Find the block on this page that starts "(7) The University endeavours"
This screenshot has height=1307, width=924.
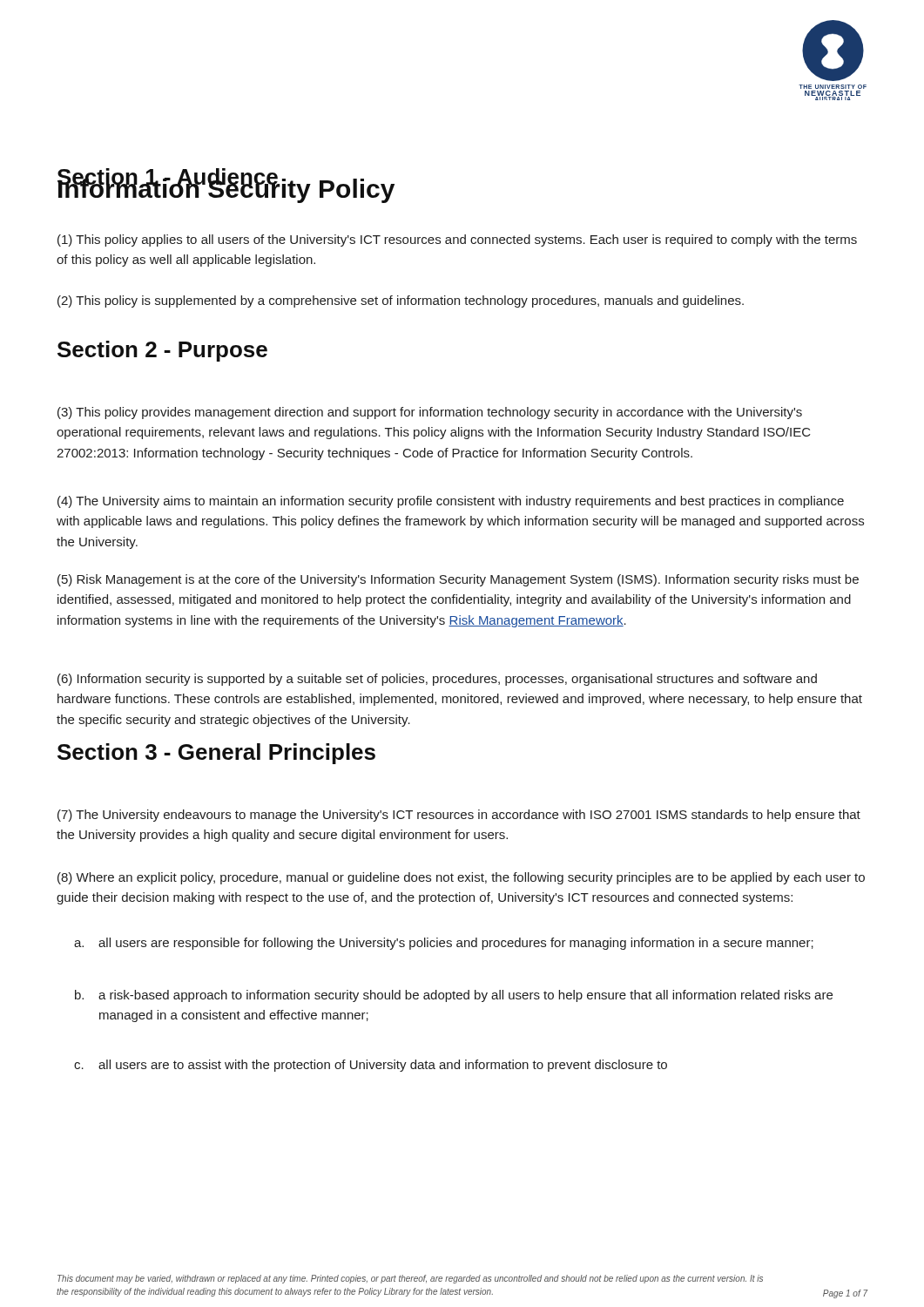point(462,824)
